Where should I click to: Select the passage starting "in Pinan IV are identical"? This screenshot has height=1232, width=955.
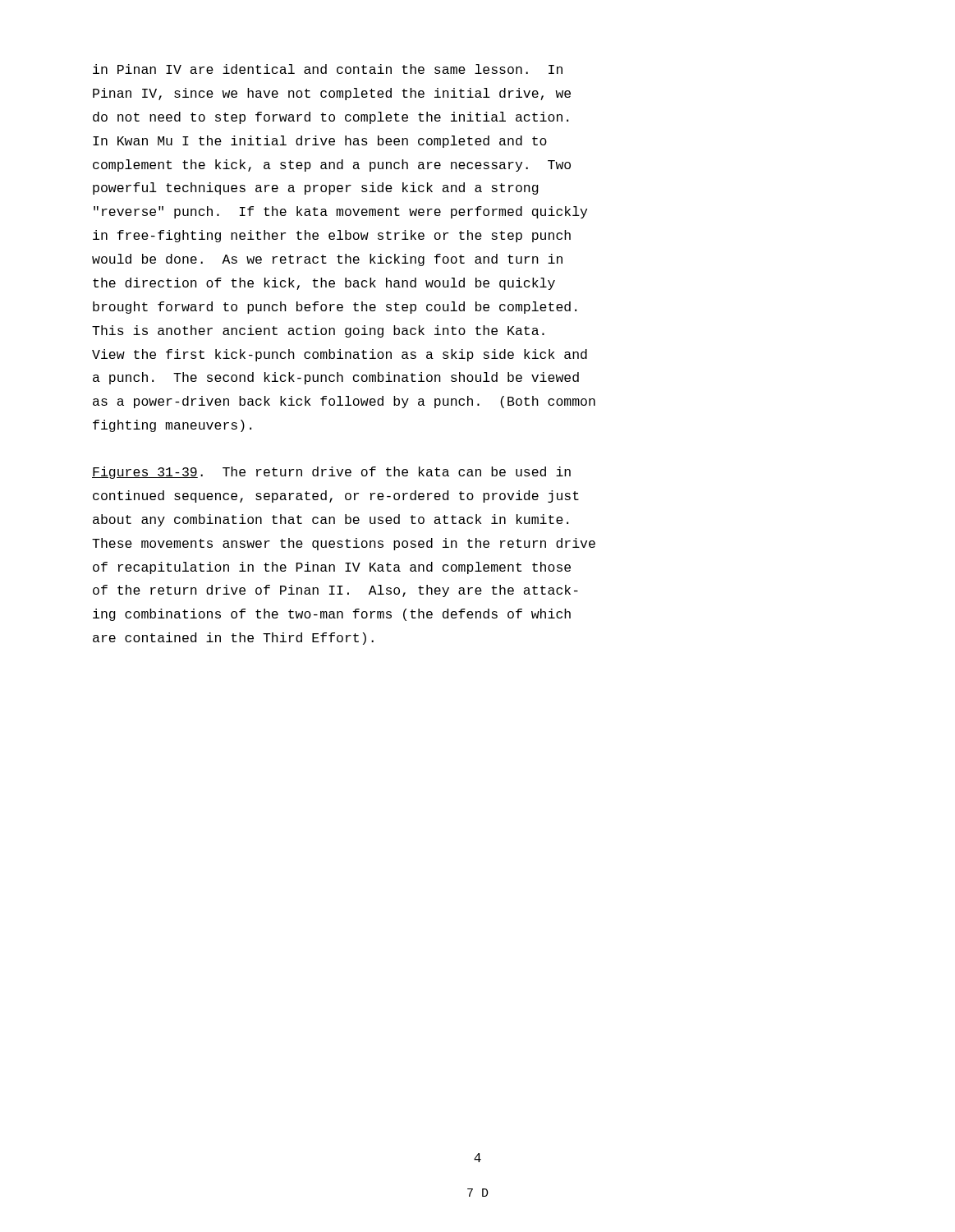coord(429,355)
